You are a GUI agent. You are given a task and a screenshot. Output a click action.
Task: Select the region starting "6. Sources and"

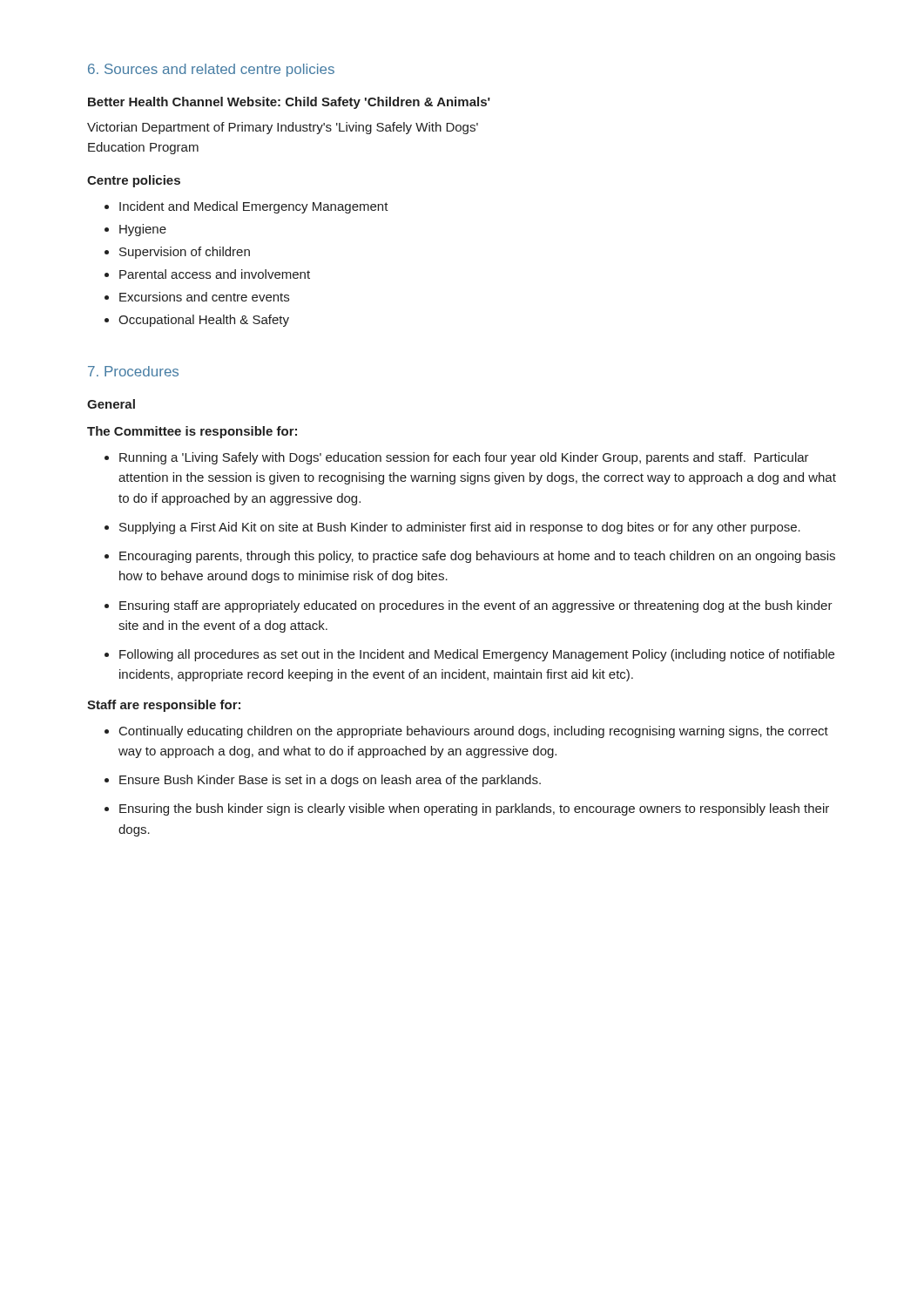tap(211, 70)
